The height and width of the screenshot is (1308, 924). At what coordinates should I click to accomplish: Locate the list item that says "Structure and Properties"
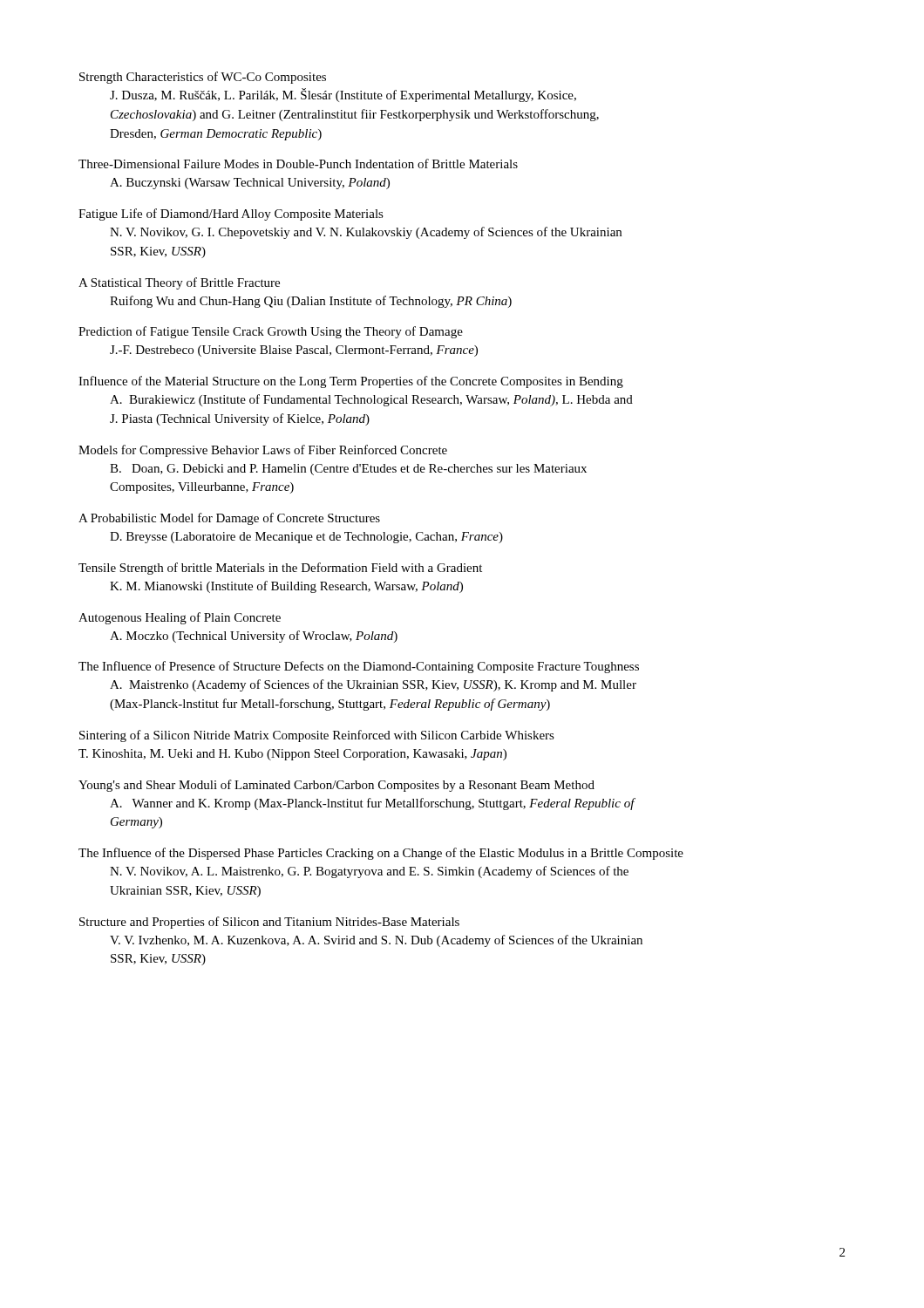[x=462, y=942]
